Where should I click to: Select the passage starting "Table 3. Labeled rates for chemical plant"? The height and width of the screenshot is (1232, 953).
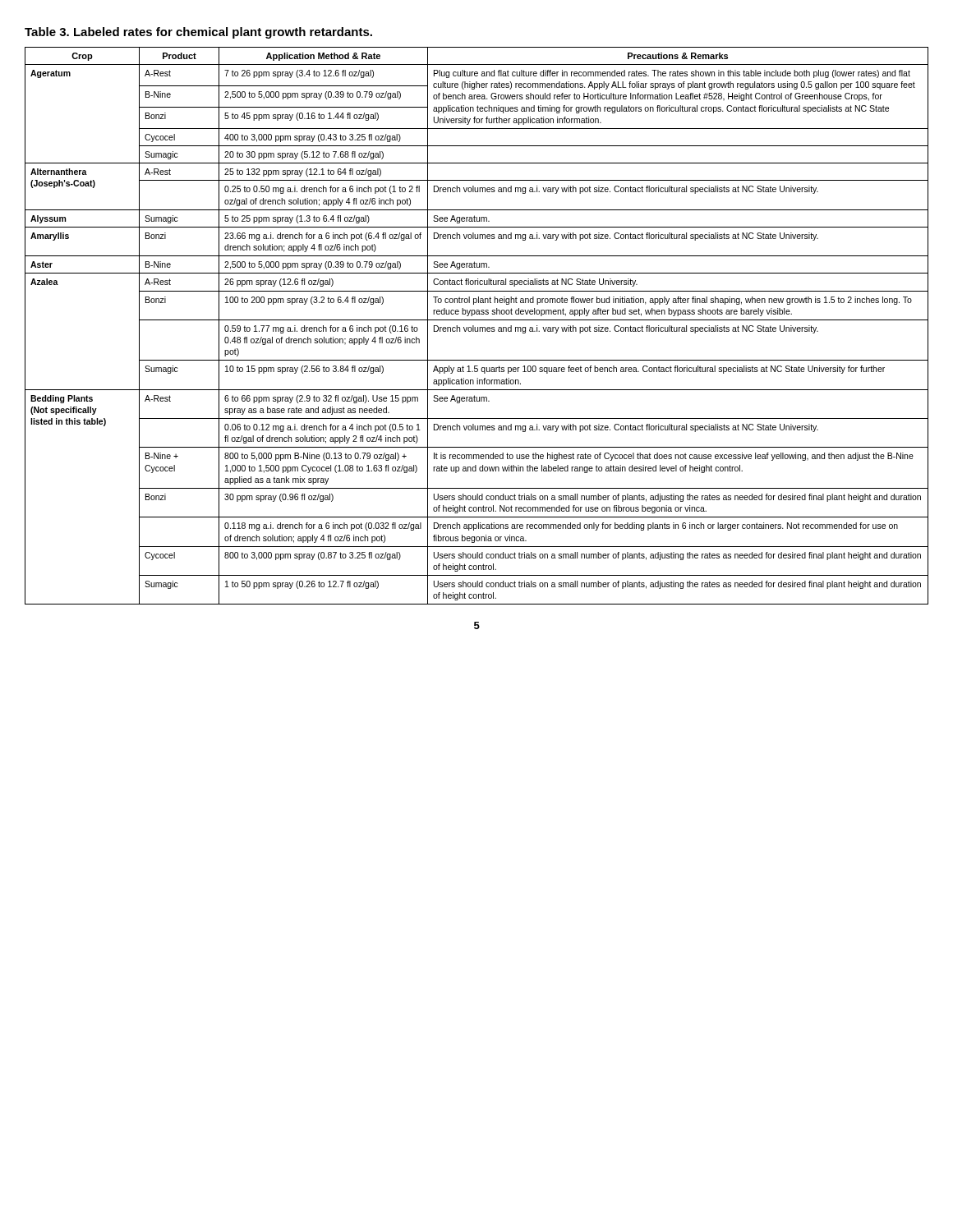click(x=199, y=32)
